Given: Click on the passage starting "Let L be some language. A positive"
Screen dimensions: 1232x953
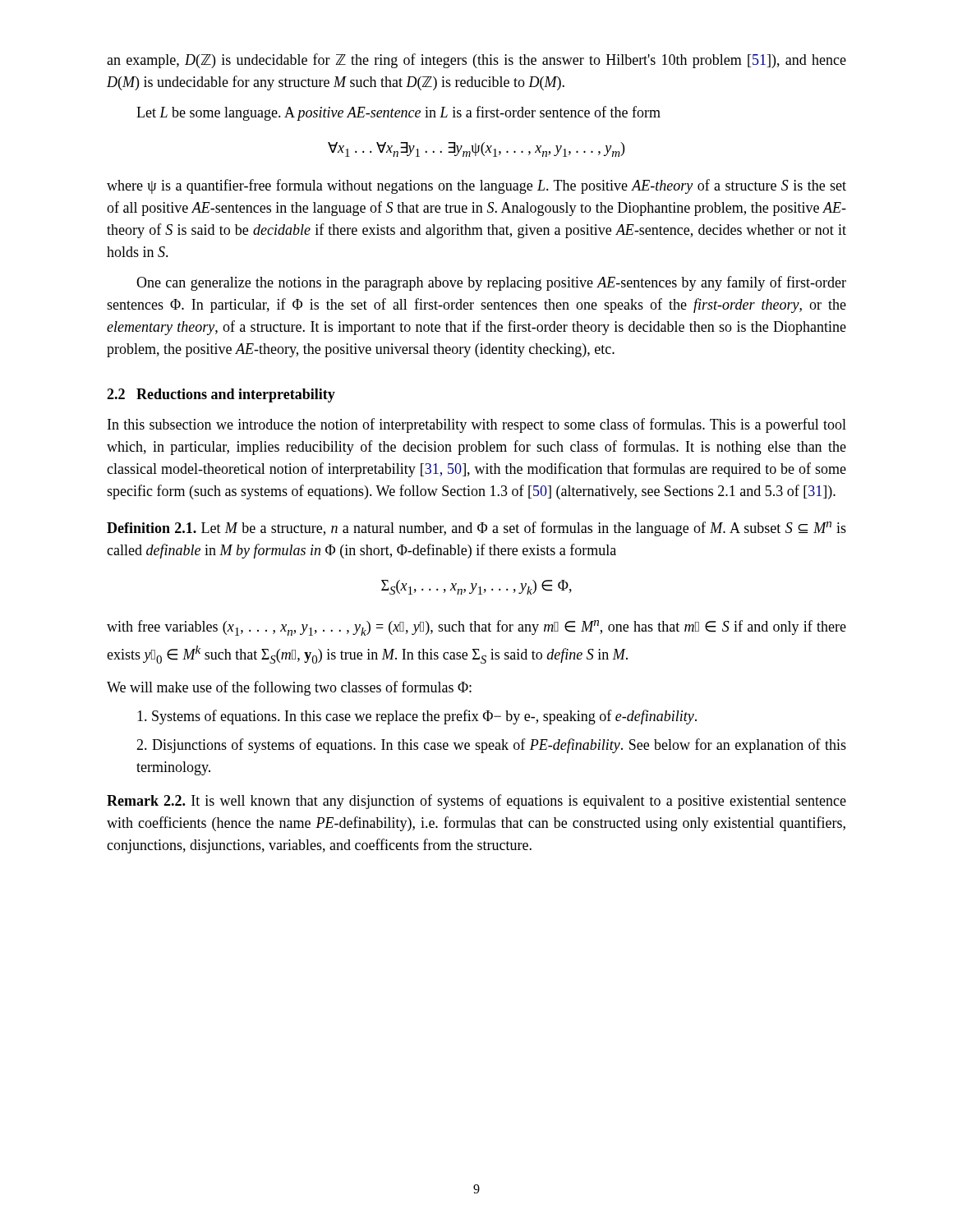Looking at the screenshot, I should pos(476,113).
